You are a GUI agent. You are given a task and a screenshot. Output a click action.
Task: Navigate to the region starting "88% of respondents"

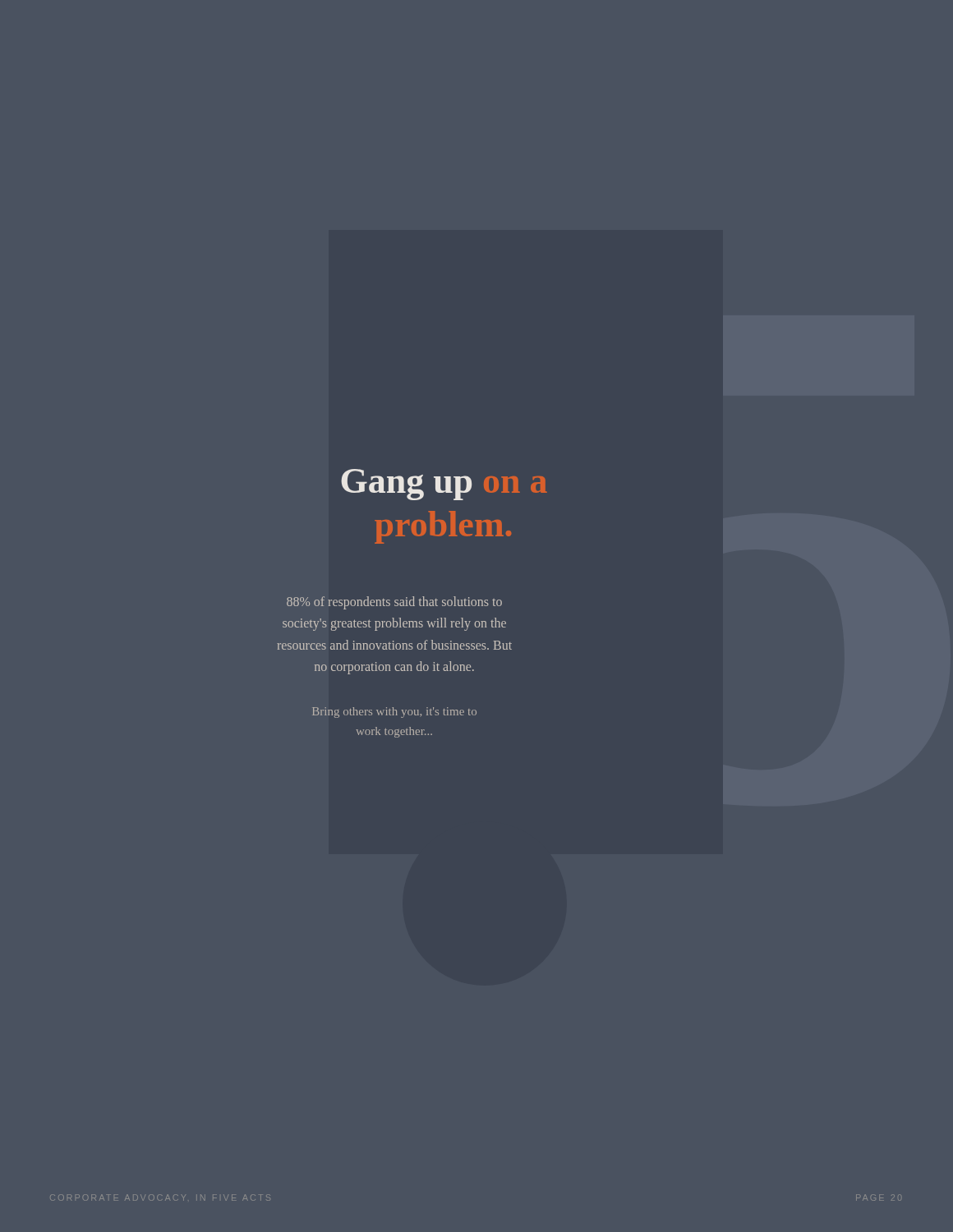click(x=394, y=667)
